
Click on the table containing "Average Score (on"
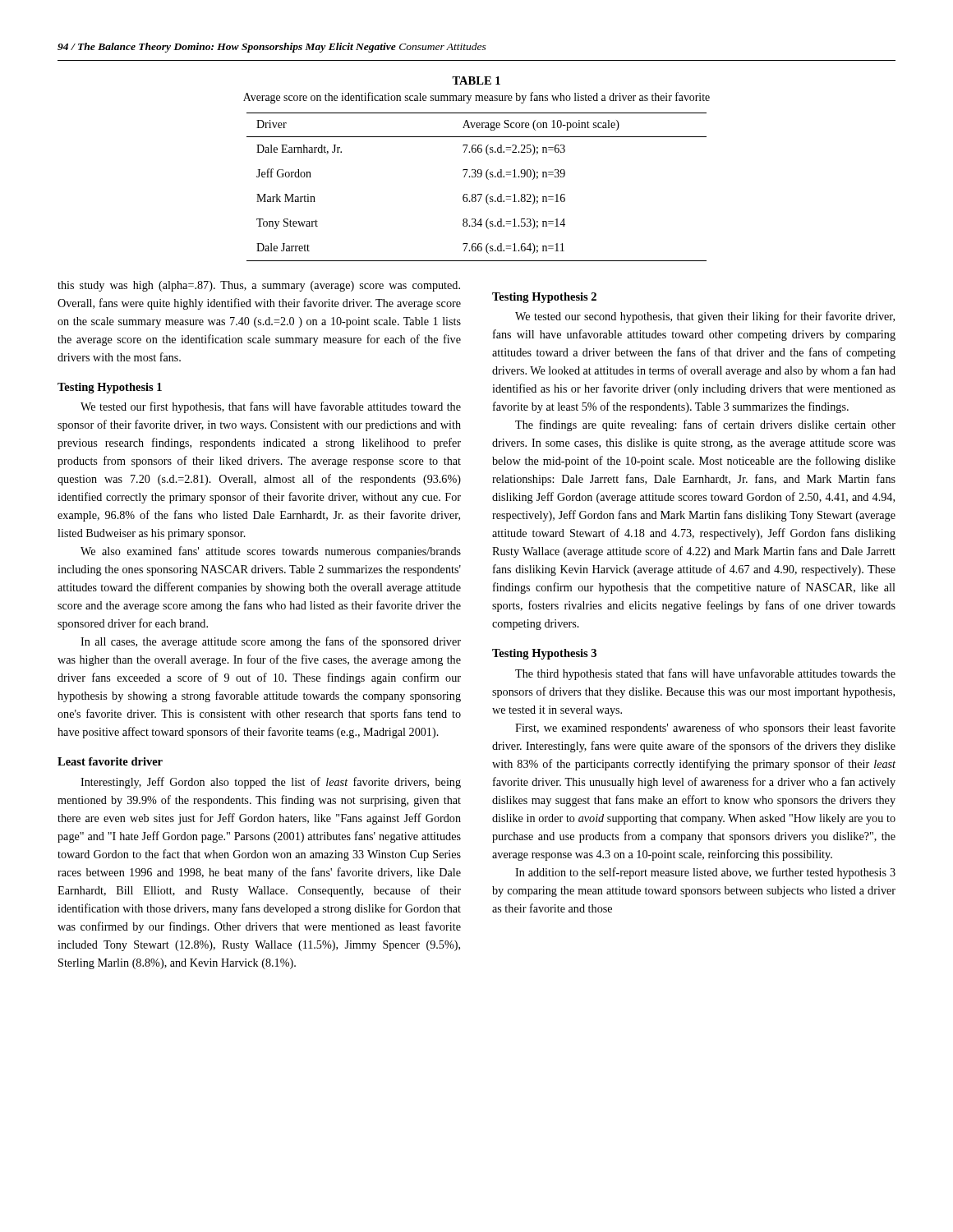coord(476,187)
